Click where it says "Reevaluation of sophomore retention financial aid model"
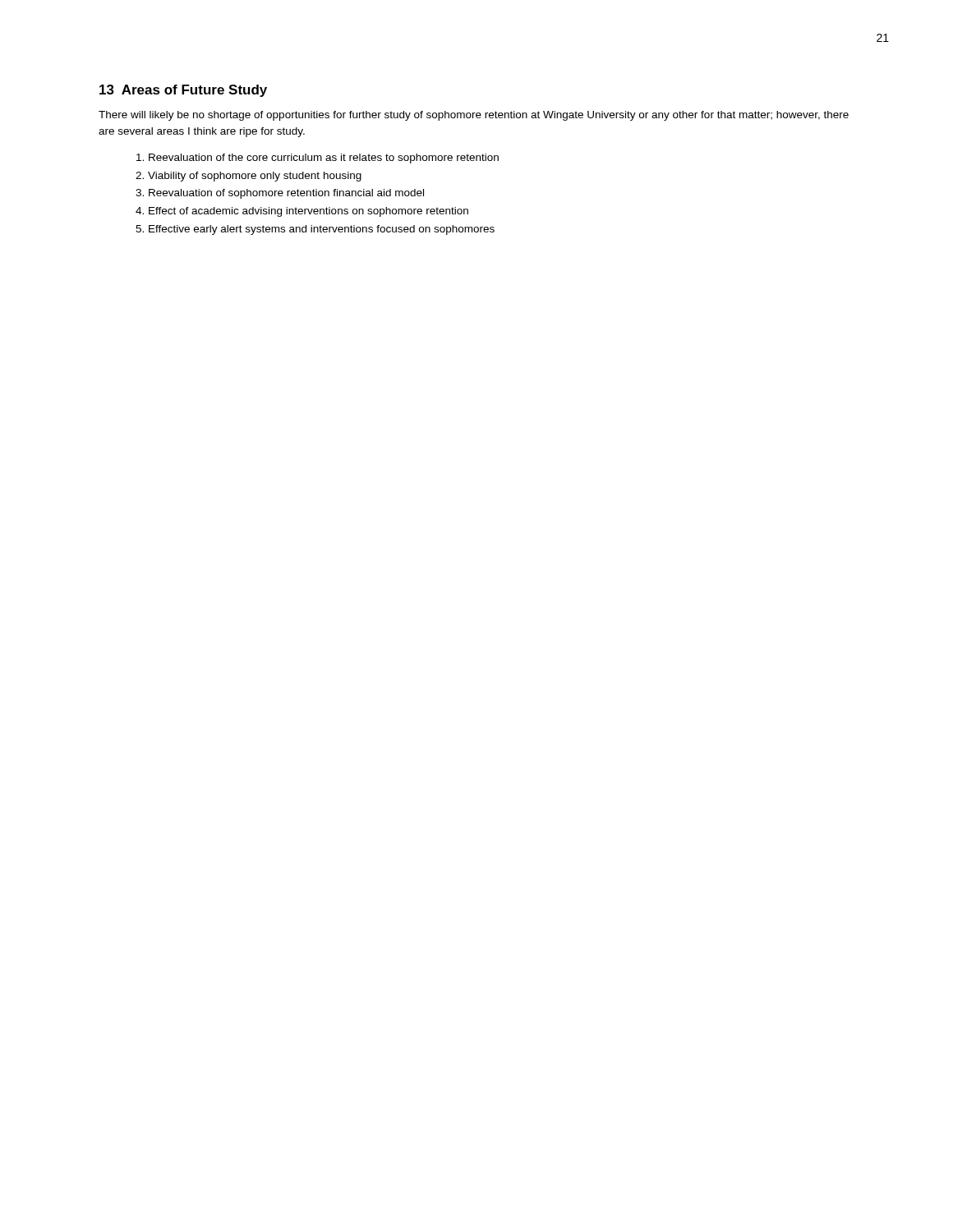This screenshot has height=1232, width=953. click(286, 193)
